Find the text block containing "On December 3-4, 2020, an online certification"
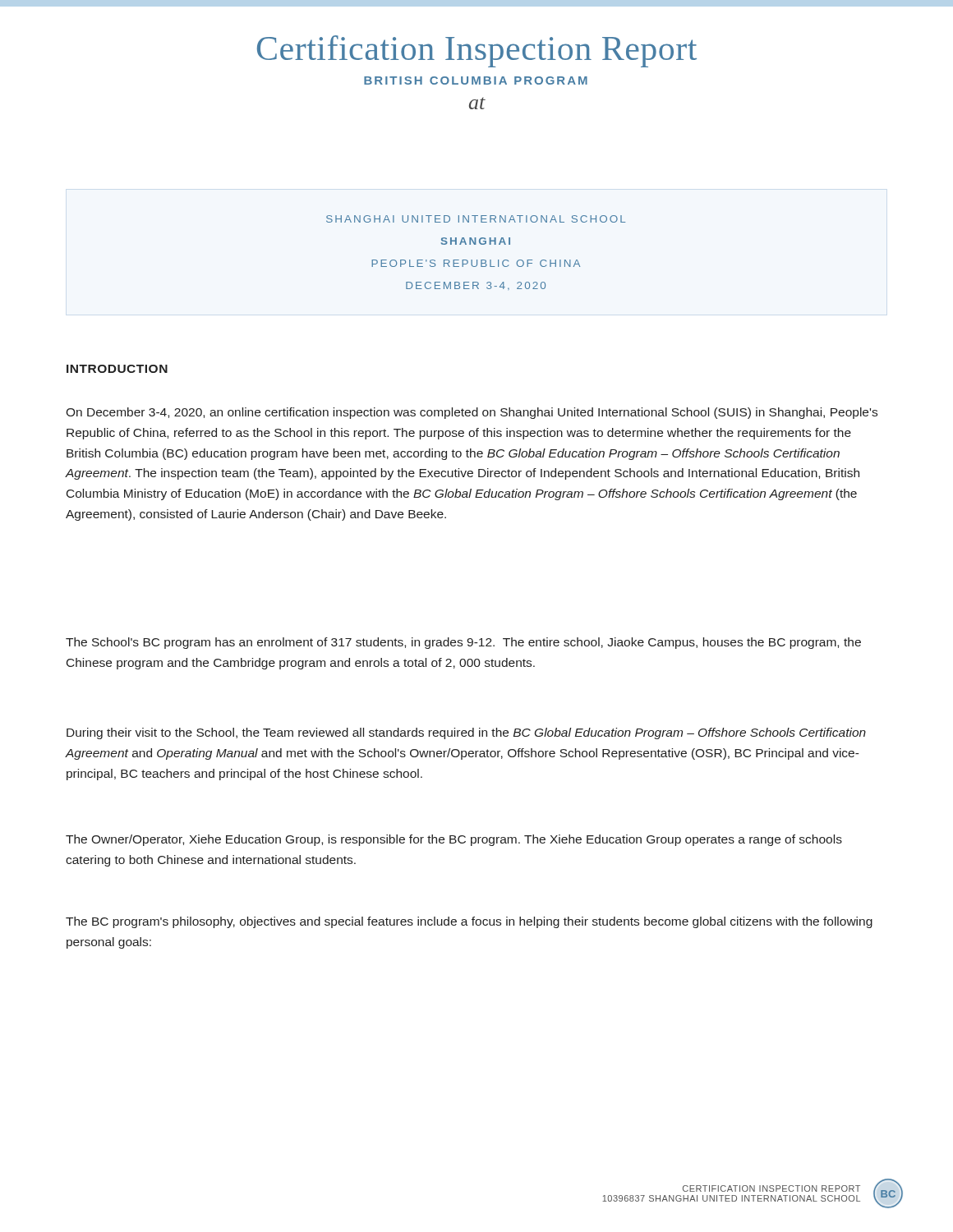This screenshot has height=1232, width=953. pos(472,463)
